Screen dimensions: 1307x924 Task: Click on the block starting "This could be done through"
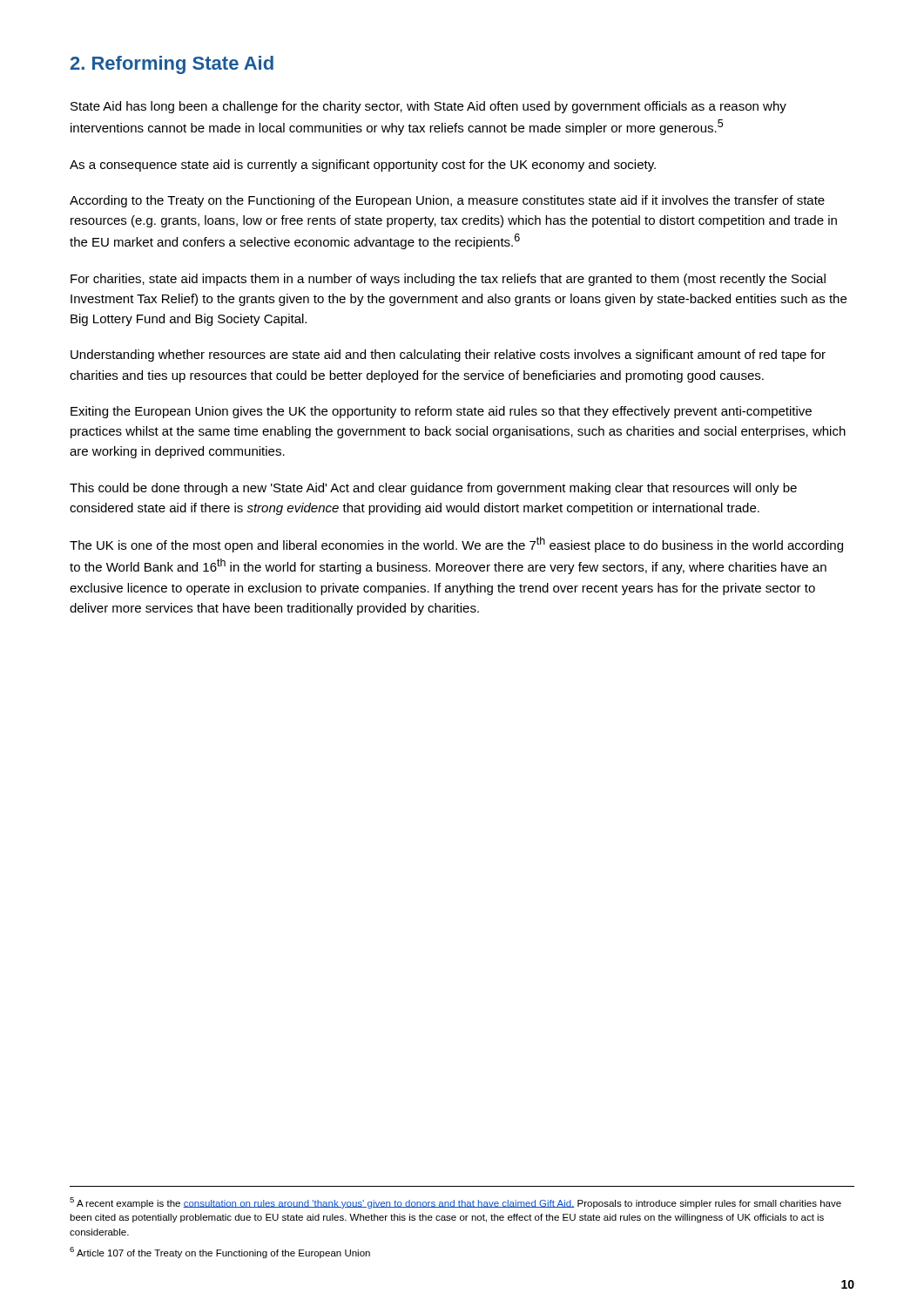coord(462,497)
